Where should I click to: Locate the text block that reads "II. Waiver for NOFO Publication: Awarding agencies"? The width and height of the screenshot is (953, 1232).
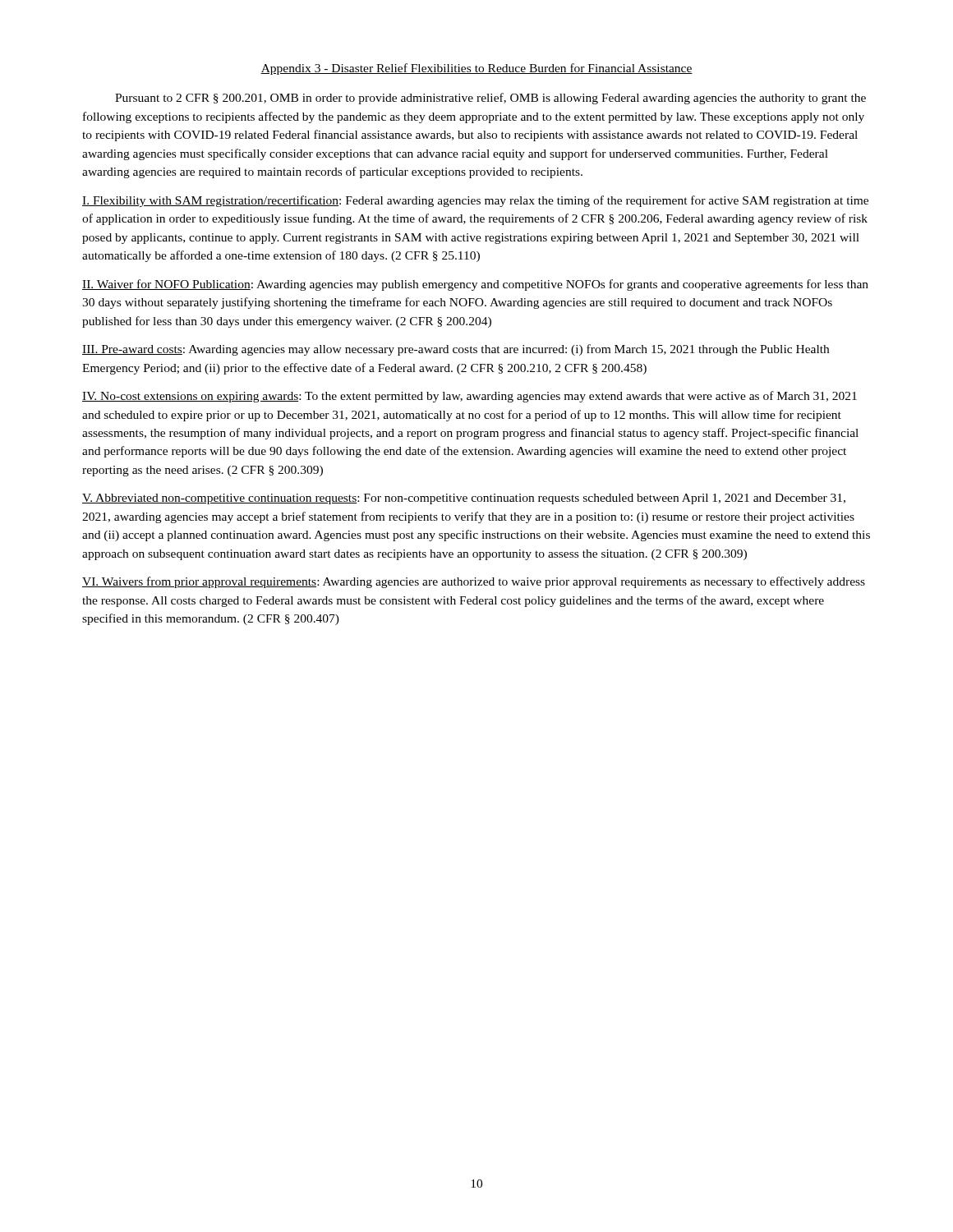[476, 303]
